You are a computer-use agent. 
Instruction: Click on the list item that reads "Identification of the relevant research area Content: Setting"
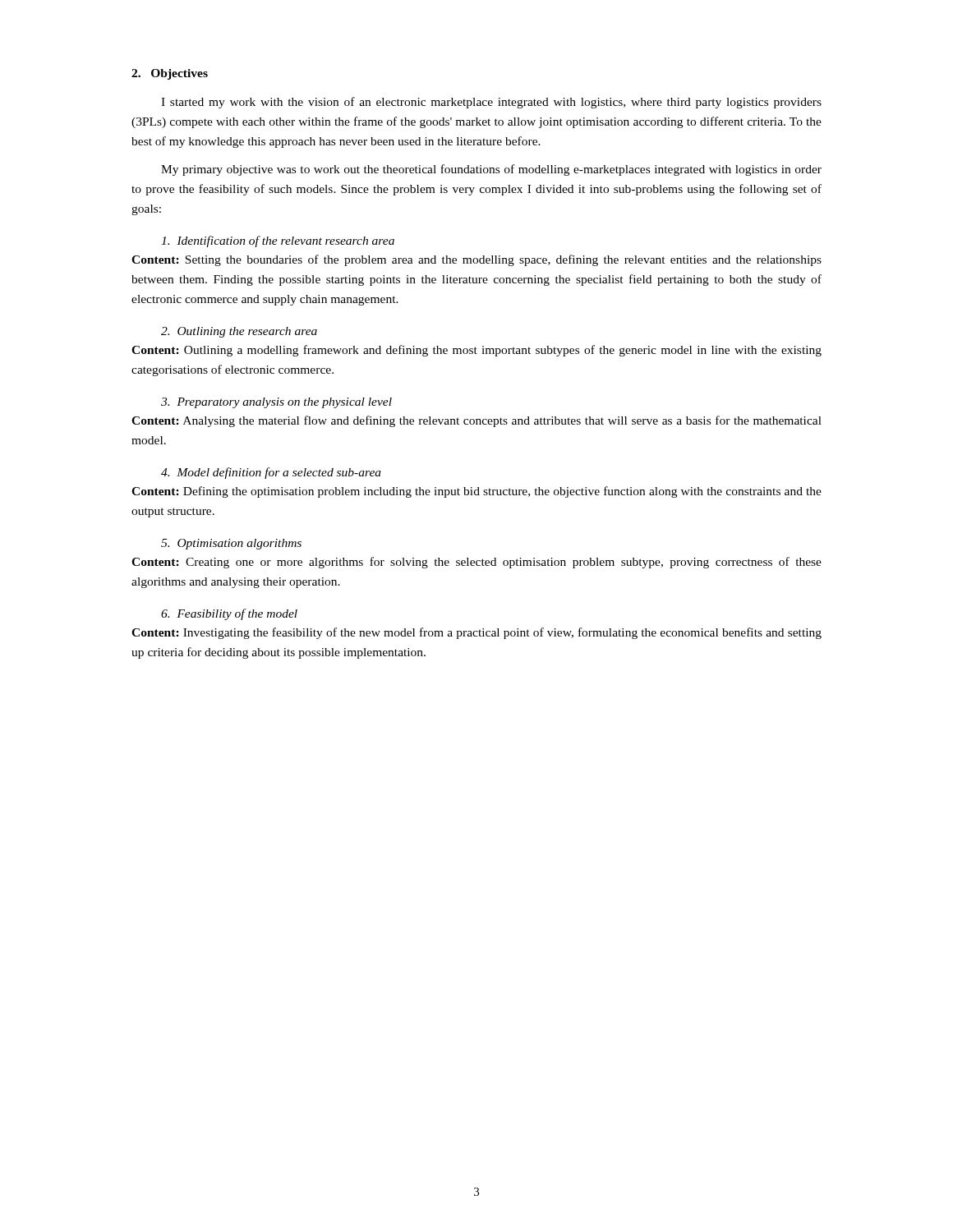click(476, 271)
